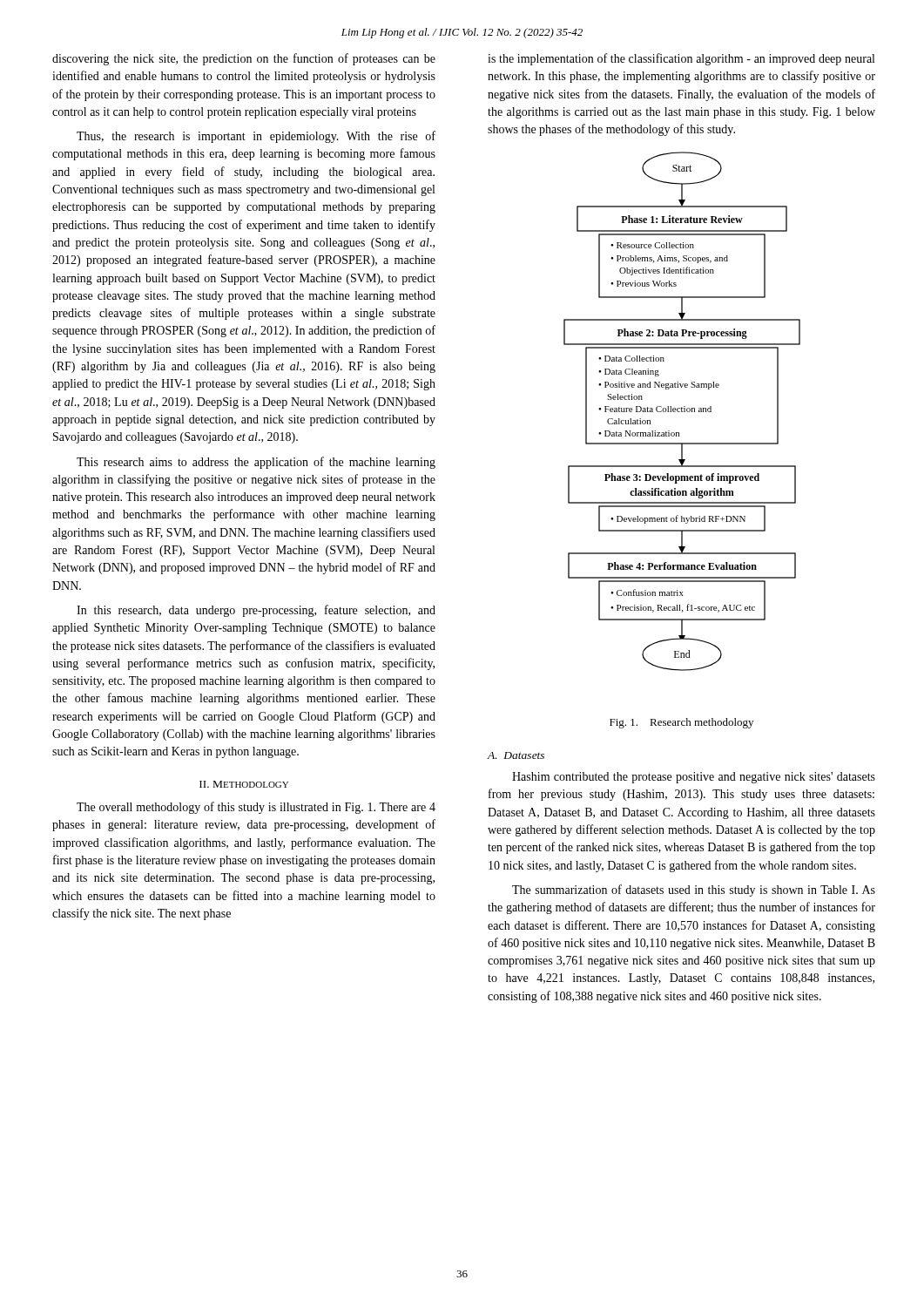Click on the section header containing "II. METHODOLOGY"

(244, 783)
